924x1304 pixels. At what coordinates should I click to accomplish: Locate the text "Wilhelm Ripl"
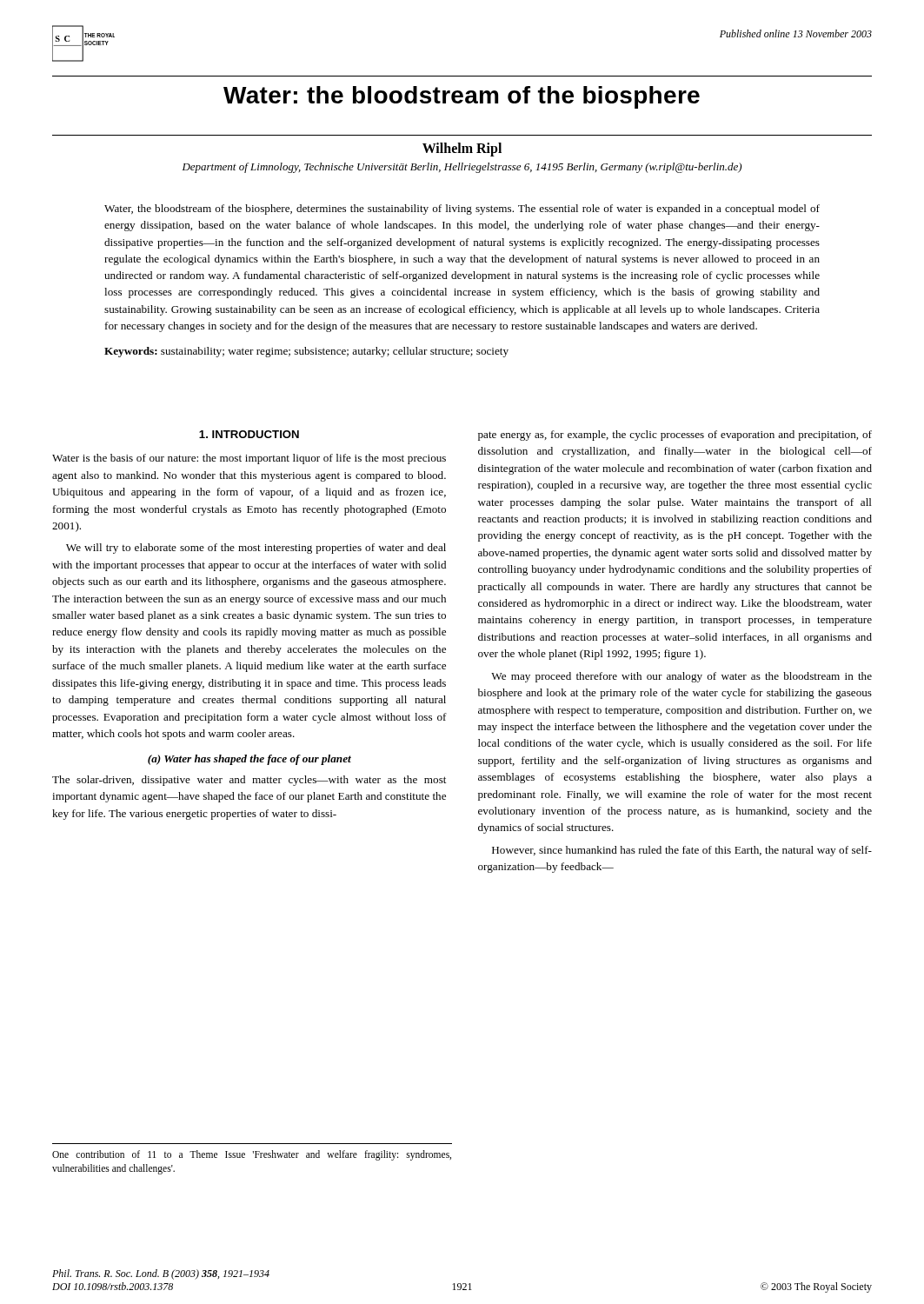click(x=462, y=148)
